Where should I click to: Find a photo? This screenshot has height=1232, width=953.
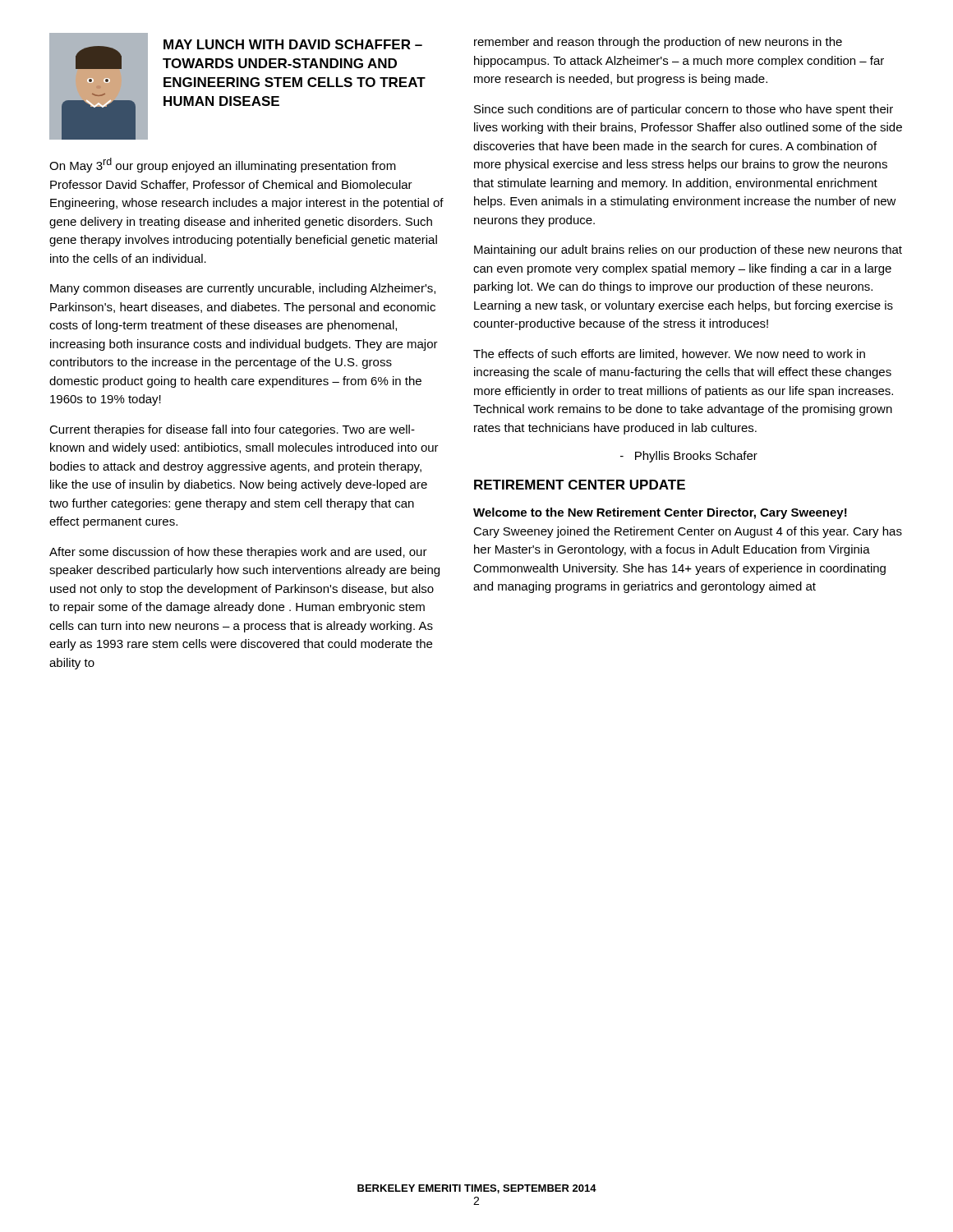click(99, 86)
